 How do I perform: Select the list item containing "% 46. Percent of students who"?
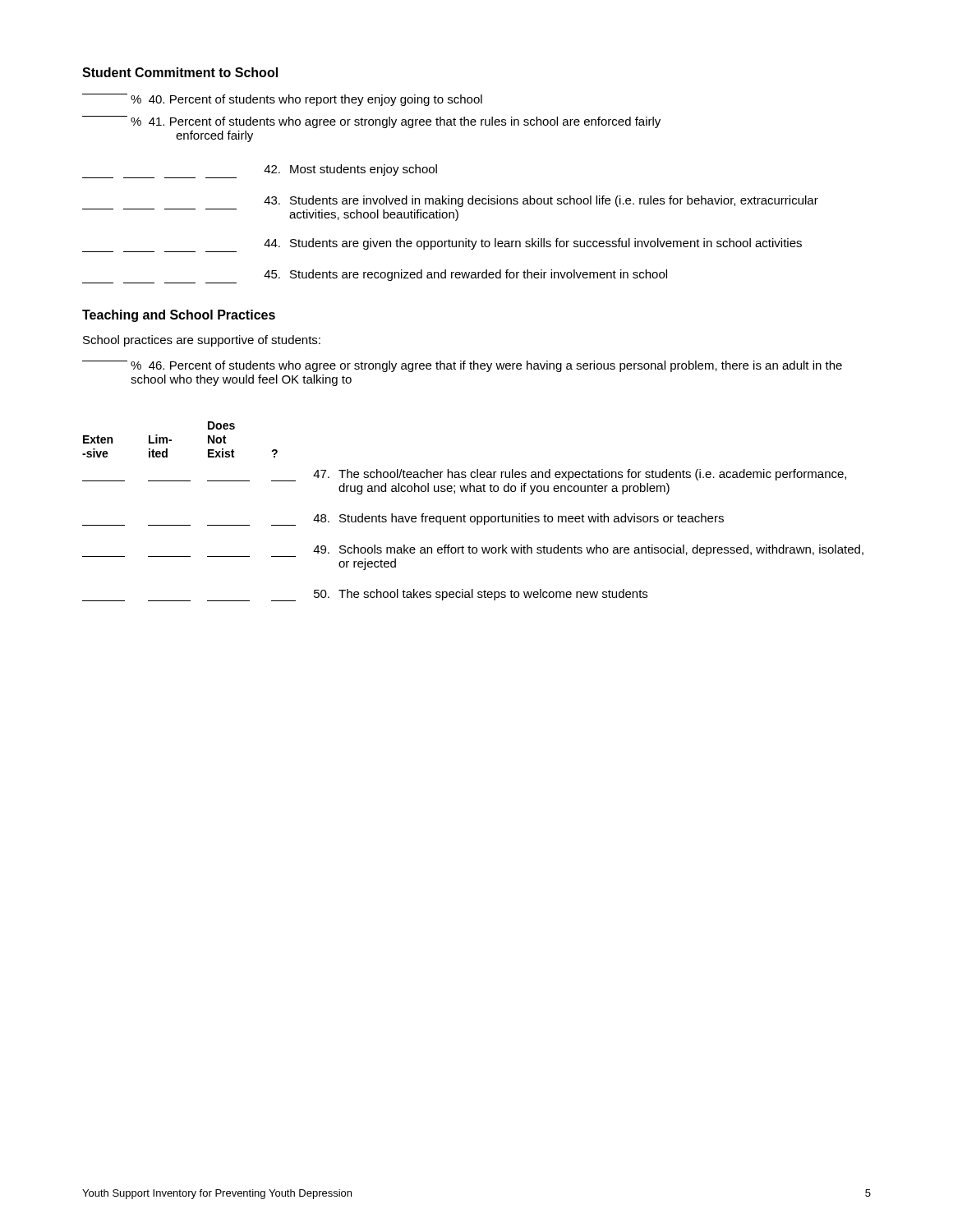point(476,372)
